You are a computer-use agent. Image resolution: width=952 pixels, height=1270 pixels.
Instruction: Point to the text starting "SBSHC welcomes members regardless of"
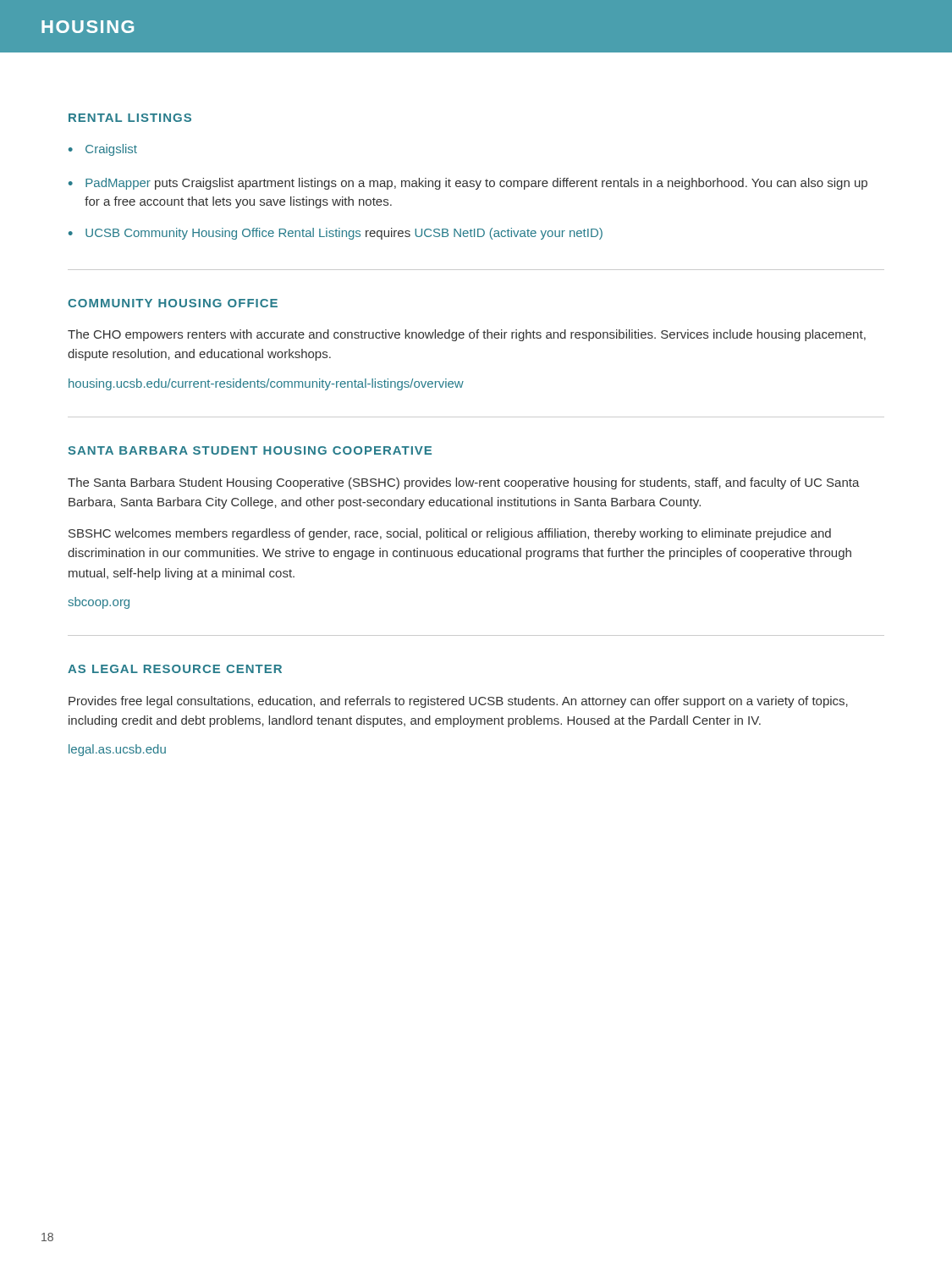(460, 553)
